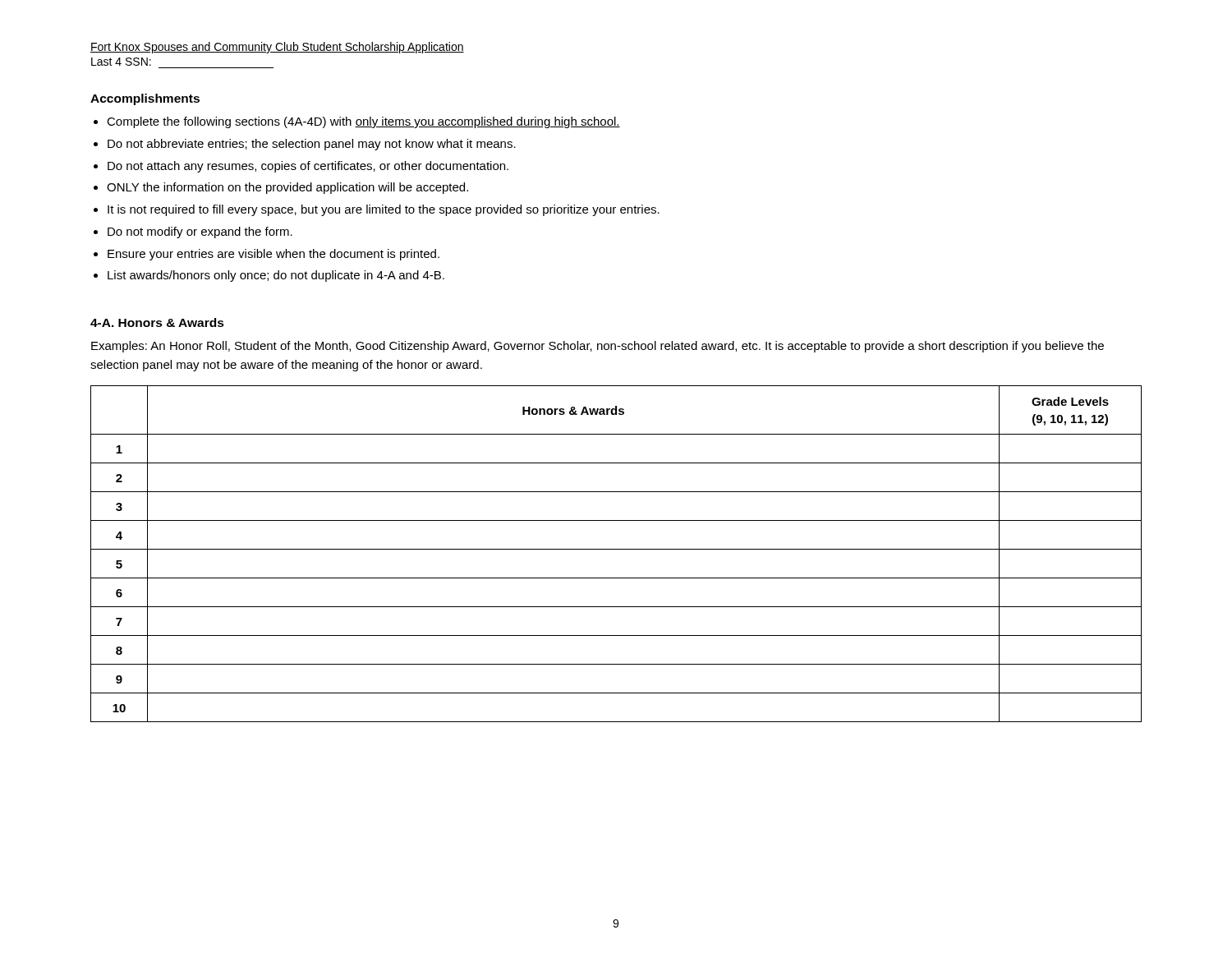This screenshot has width=1232, height=953.
Task: Locate the text block starting "List awards/honors only once; do"
Action: coord(276,275)
